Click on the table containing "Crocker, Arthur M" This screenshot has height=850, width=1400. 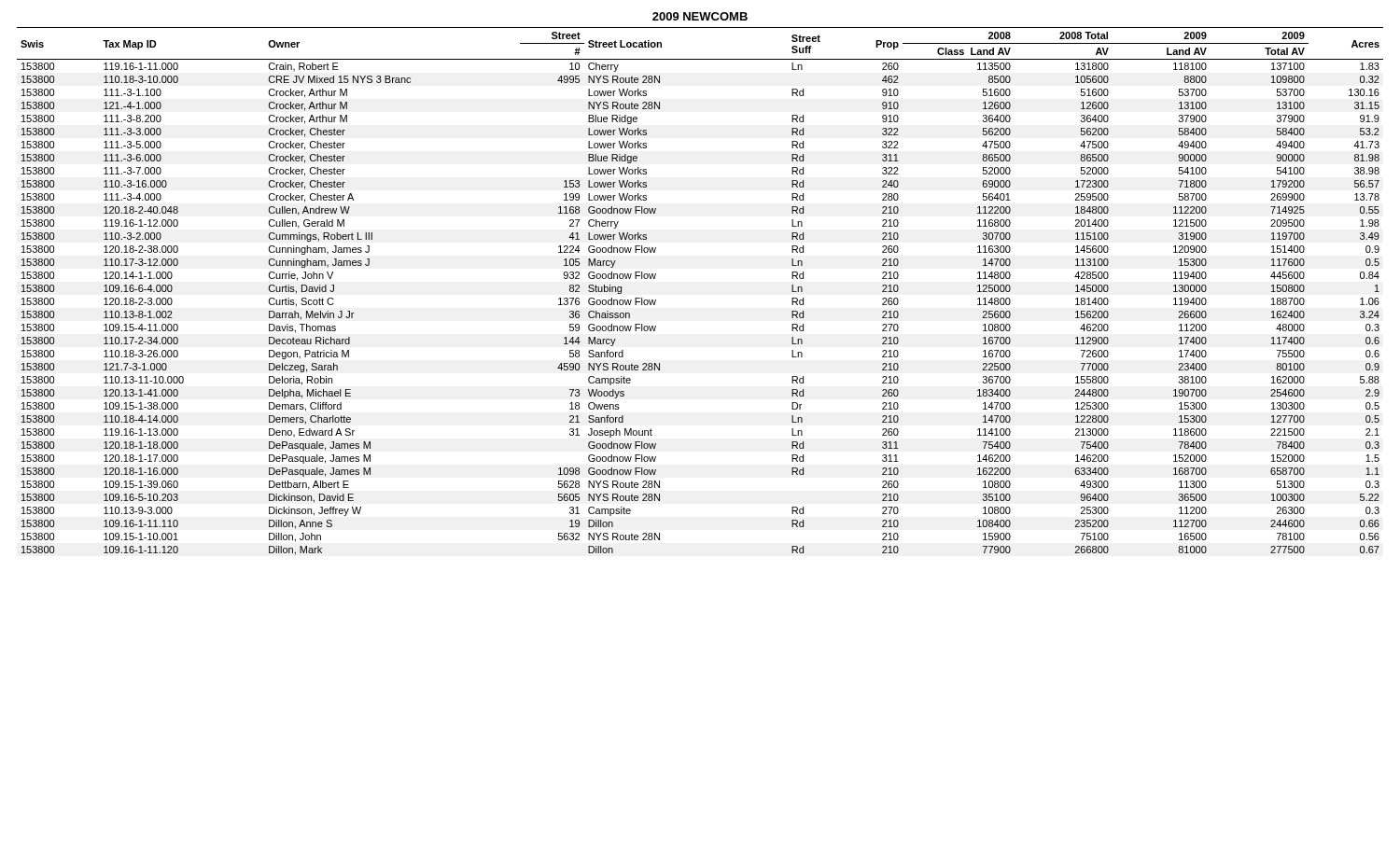coord(700,292)
